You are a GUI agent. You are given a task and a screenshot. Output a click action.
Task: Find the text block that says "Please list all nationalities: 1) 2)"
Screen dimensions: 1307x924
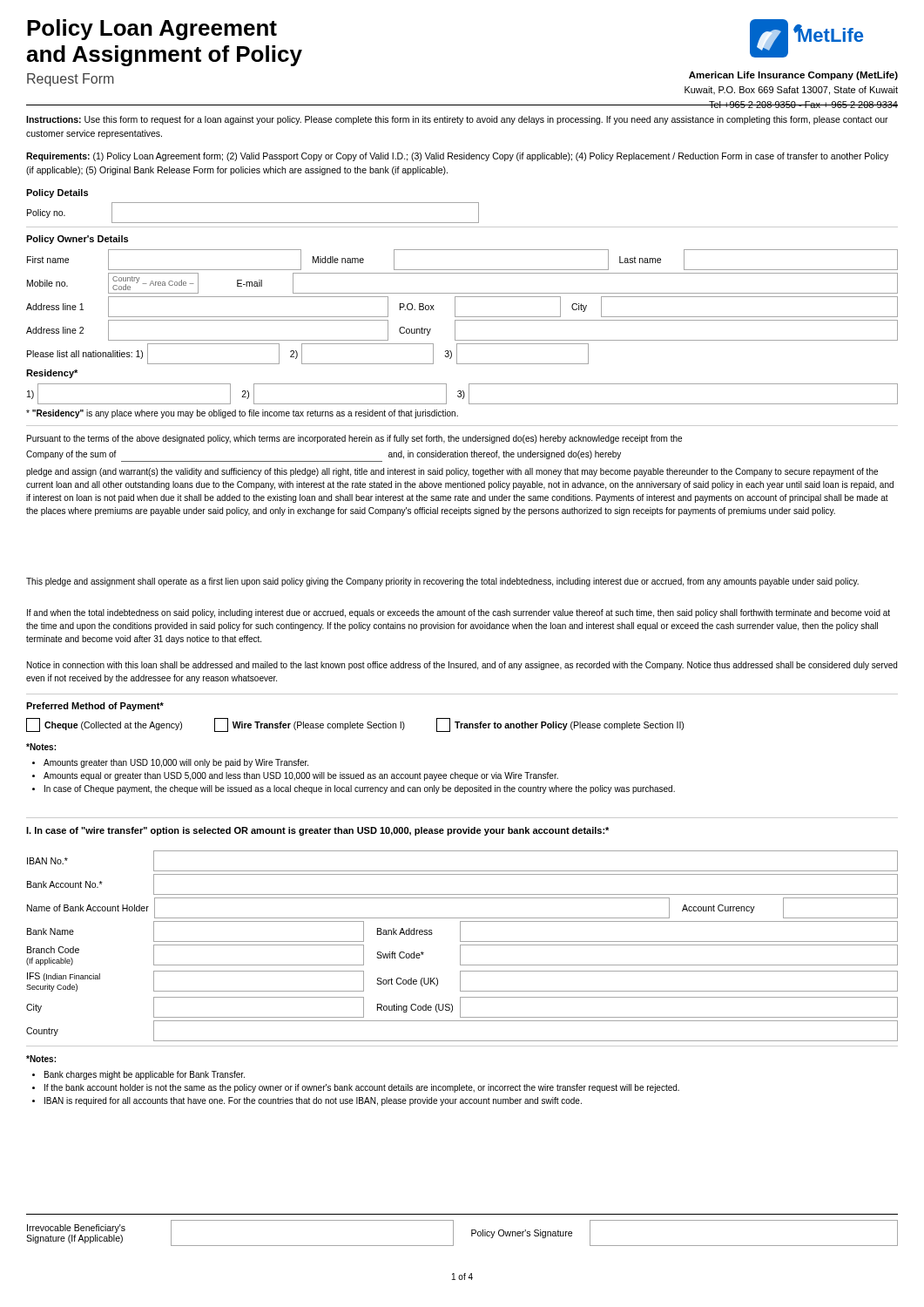tap(307, 354)
